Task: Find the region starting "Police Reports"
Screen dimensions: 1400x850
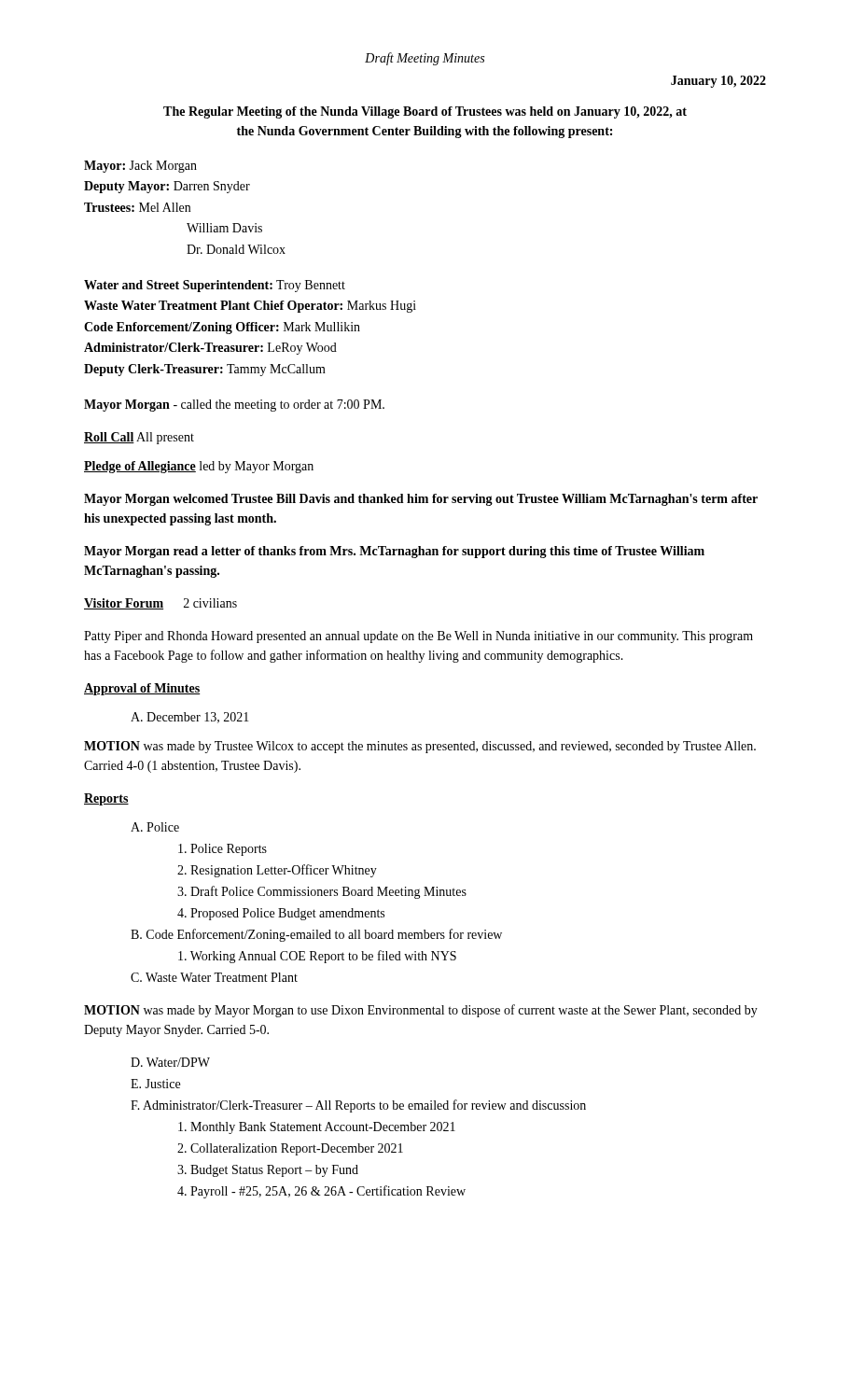Action: [x=222, y=849]
